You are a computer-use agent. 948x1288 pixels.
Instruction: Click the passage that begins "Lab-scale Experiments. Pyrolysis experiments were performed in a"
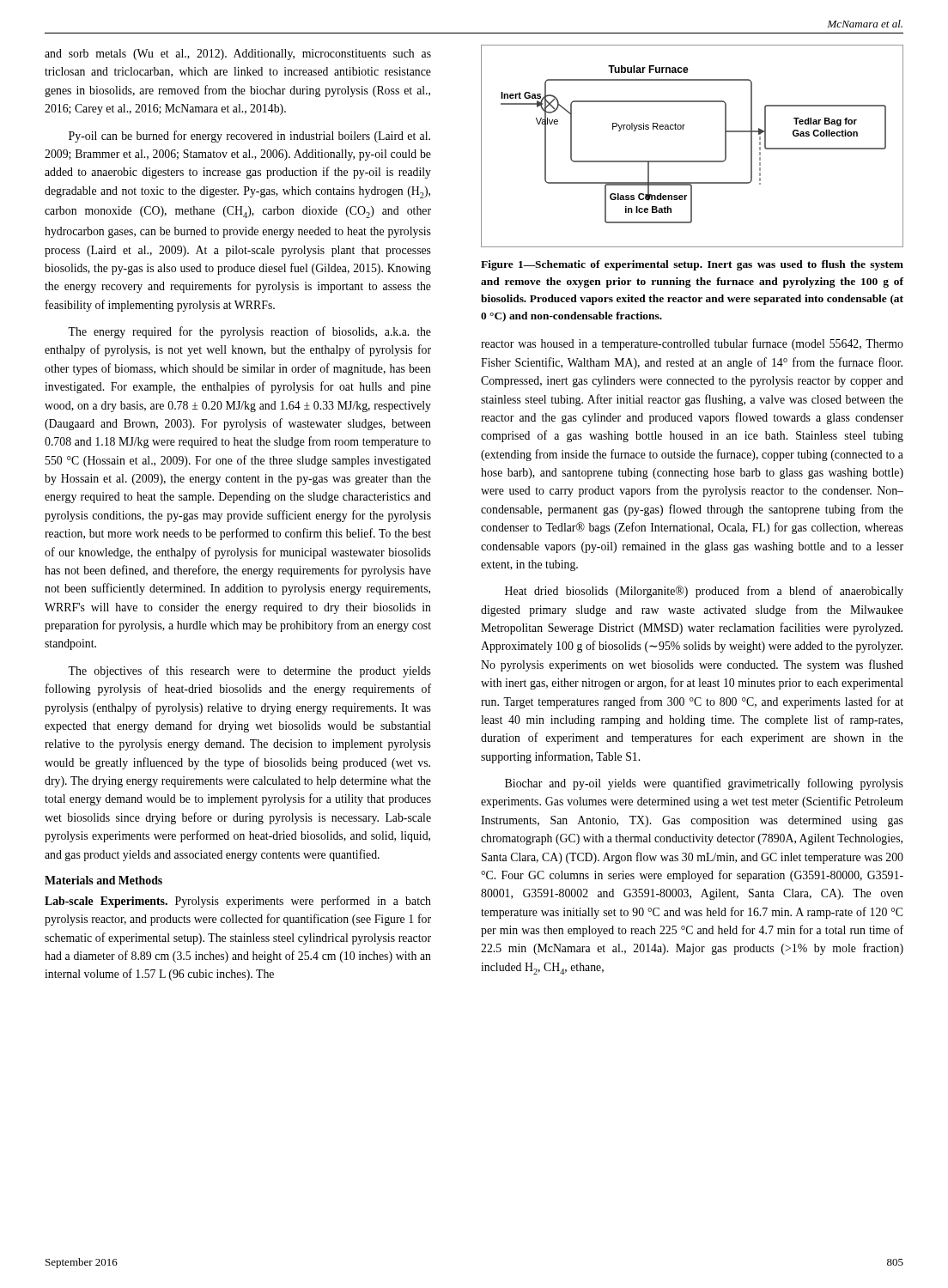pyautogui.click(x=238, y=938)
